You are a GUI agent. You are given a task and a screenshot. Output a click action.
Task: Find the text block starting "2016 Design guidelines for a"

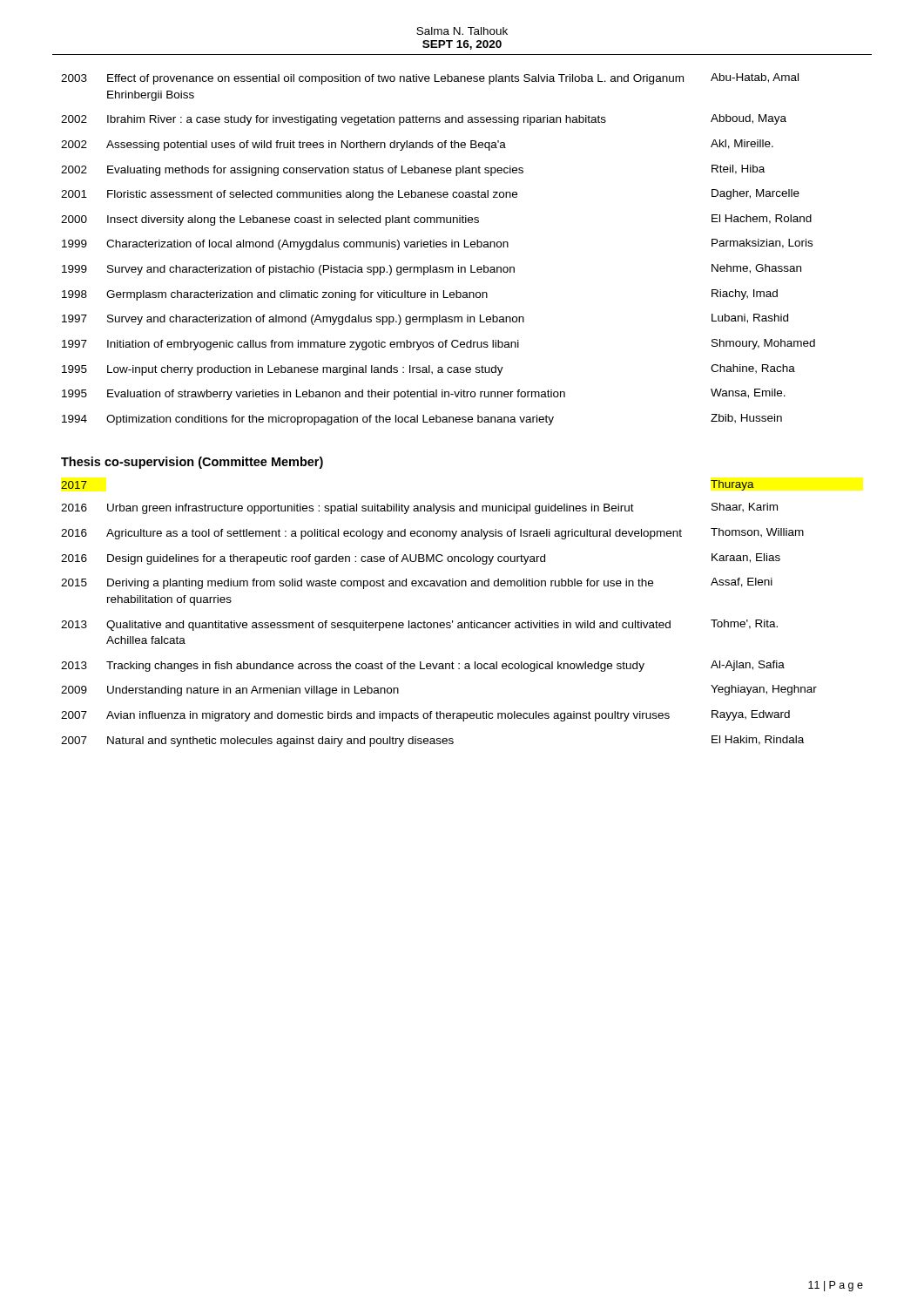[x=462, y=558]
